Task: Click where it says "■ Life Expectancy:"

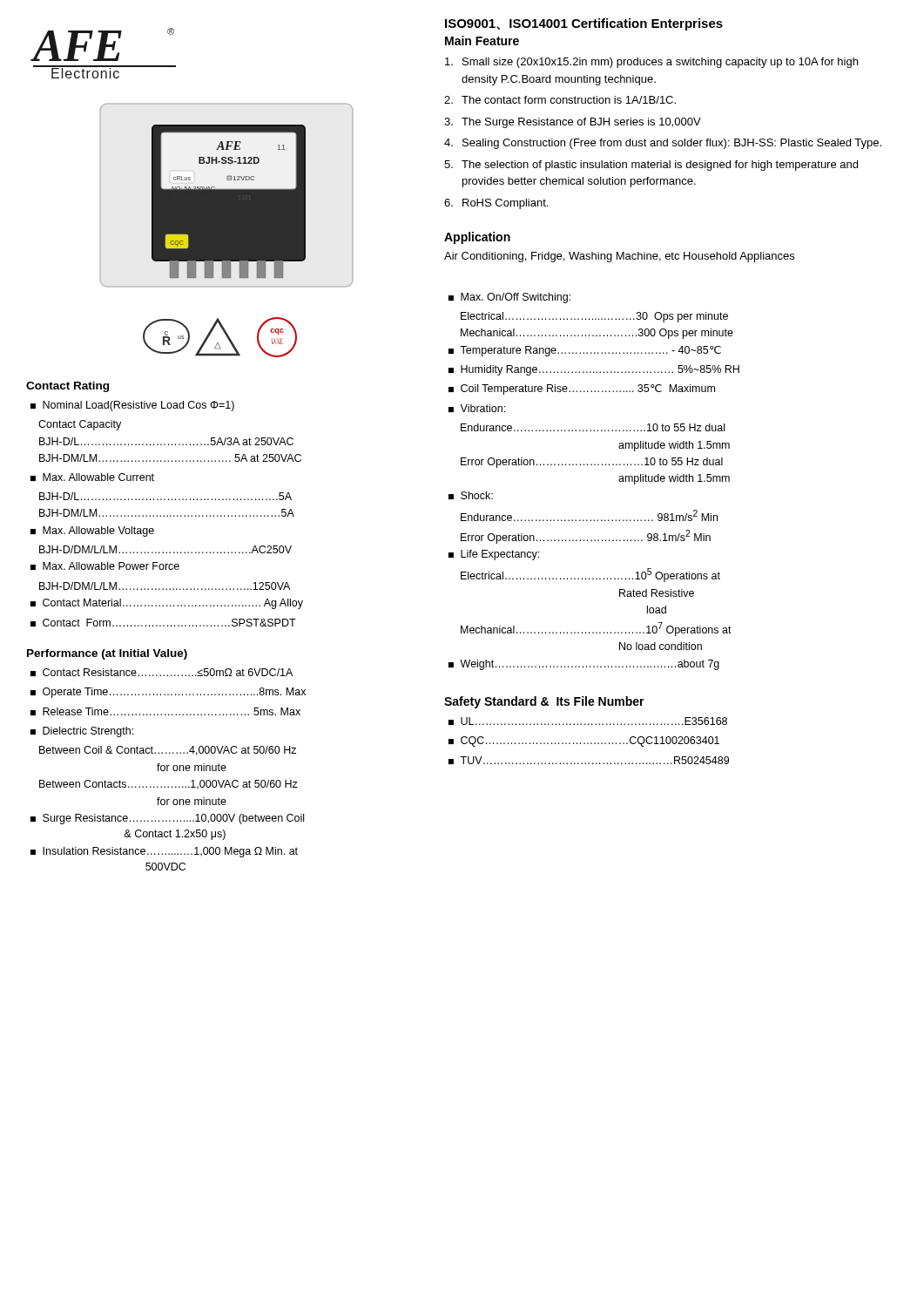Action: pyautogui.click(x=494, y=555)
